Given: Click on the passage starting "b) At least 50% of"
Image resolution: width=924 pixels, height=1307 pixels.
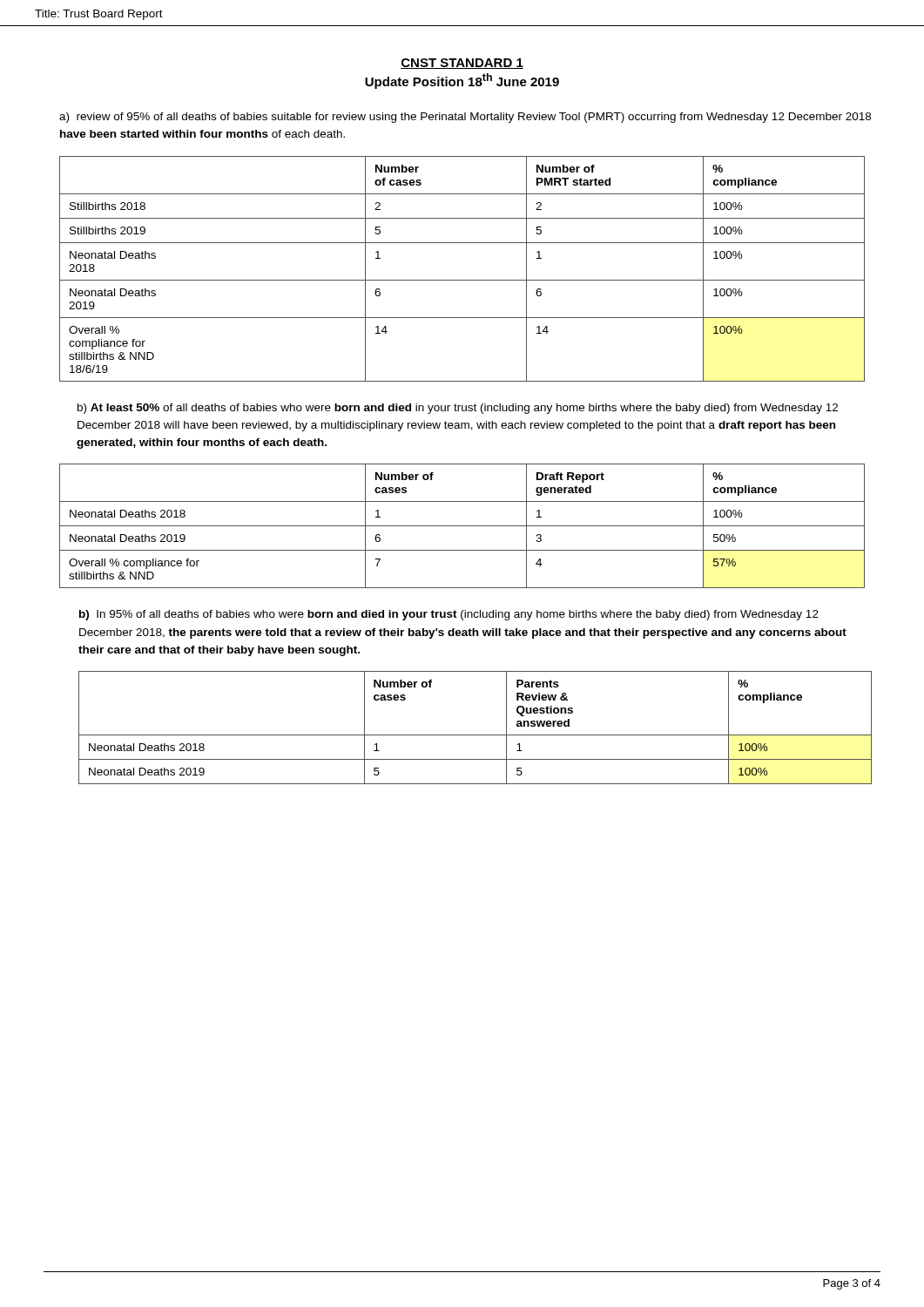Looking at the screenshot, I should (x=458, y=425).
